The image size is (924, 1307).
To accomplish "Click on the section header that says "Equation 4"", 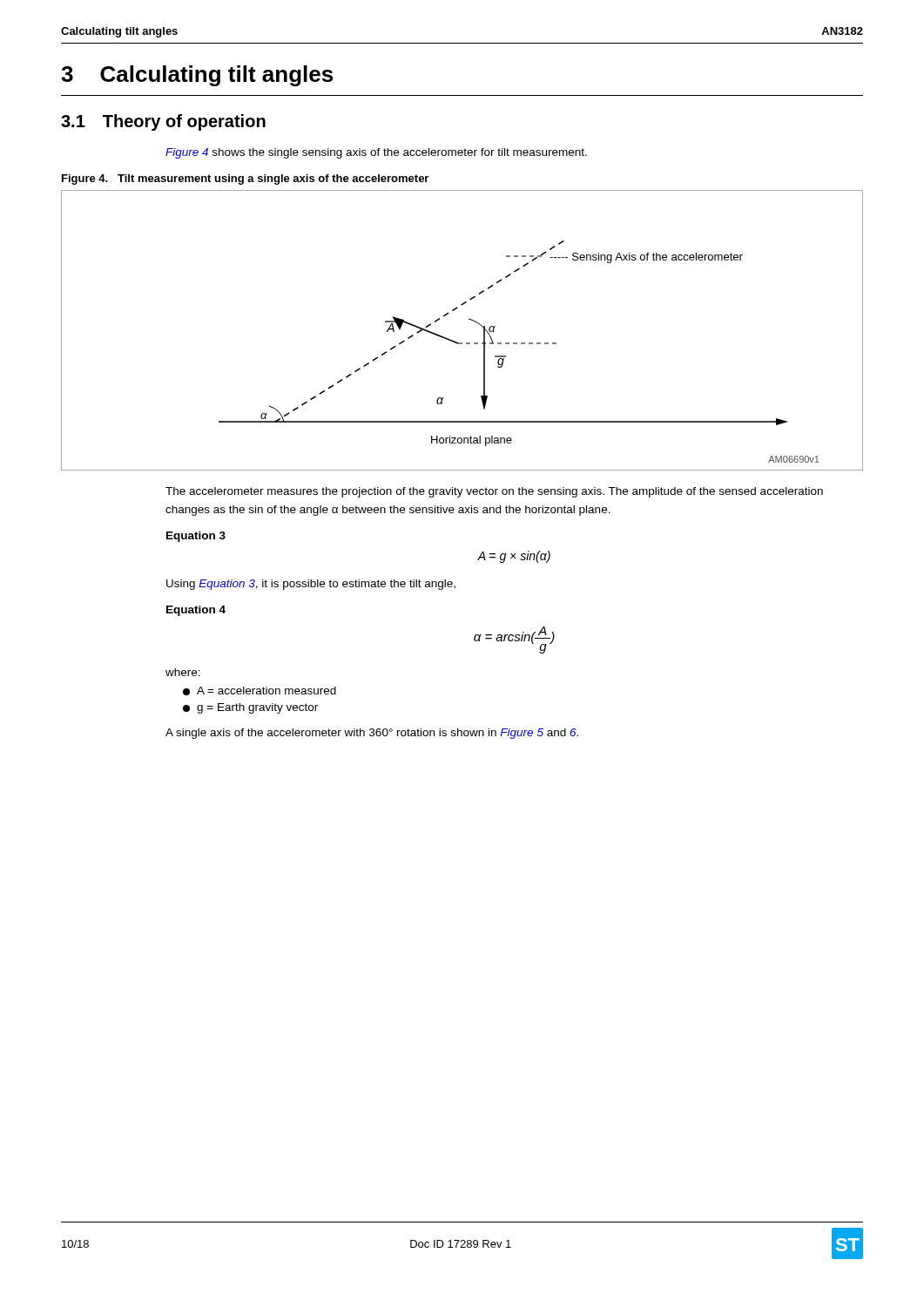I will tap(196, 609).
